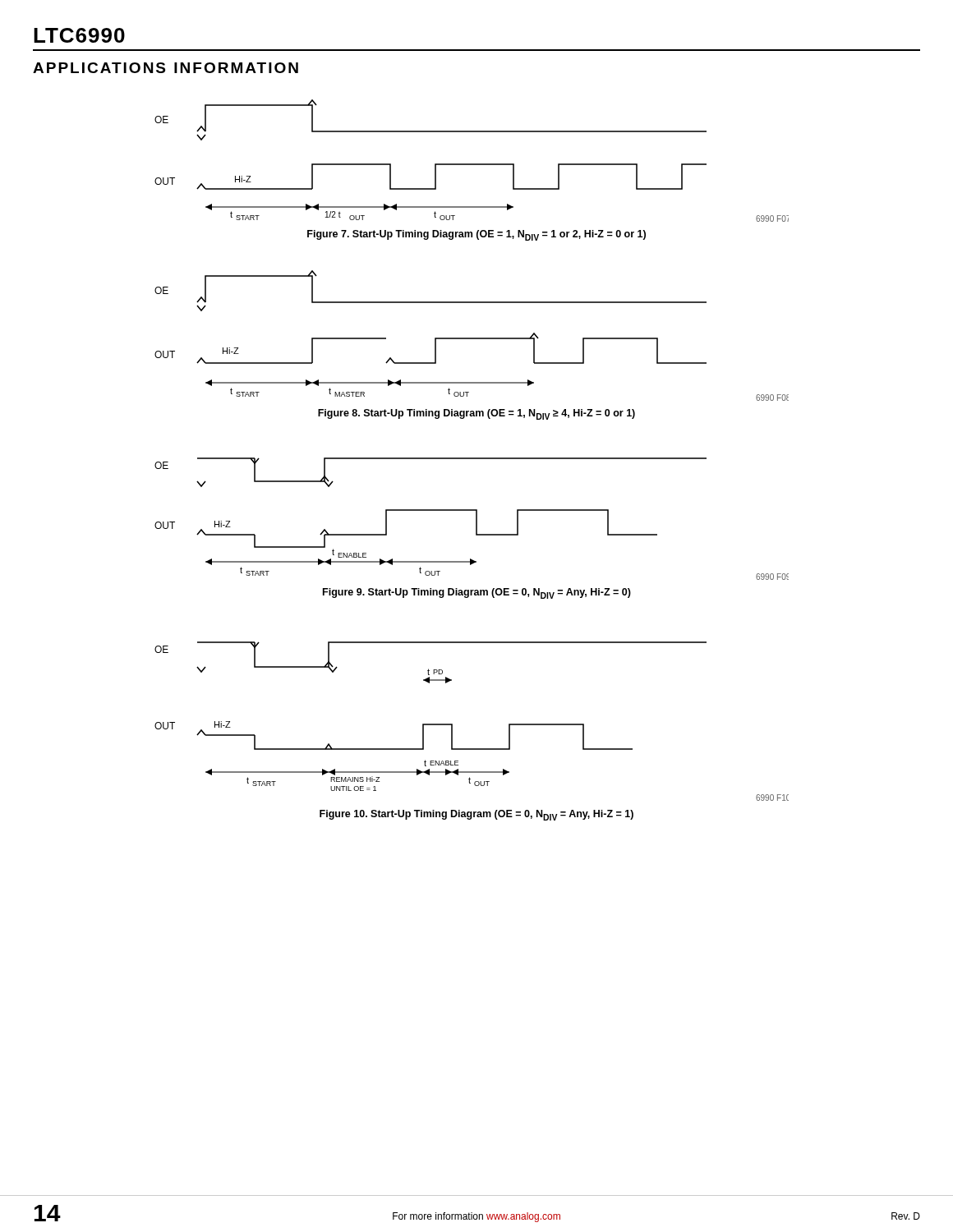Click on the passage starting "Figure 8. Start-Up"

coord(476,414)
